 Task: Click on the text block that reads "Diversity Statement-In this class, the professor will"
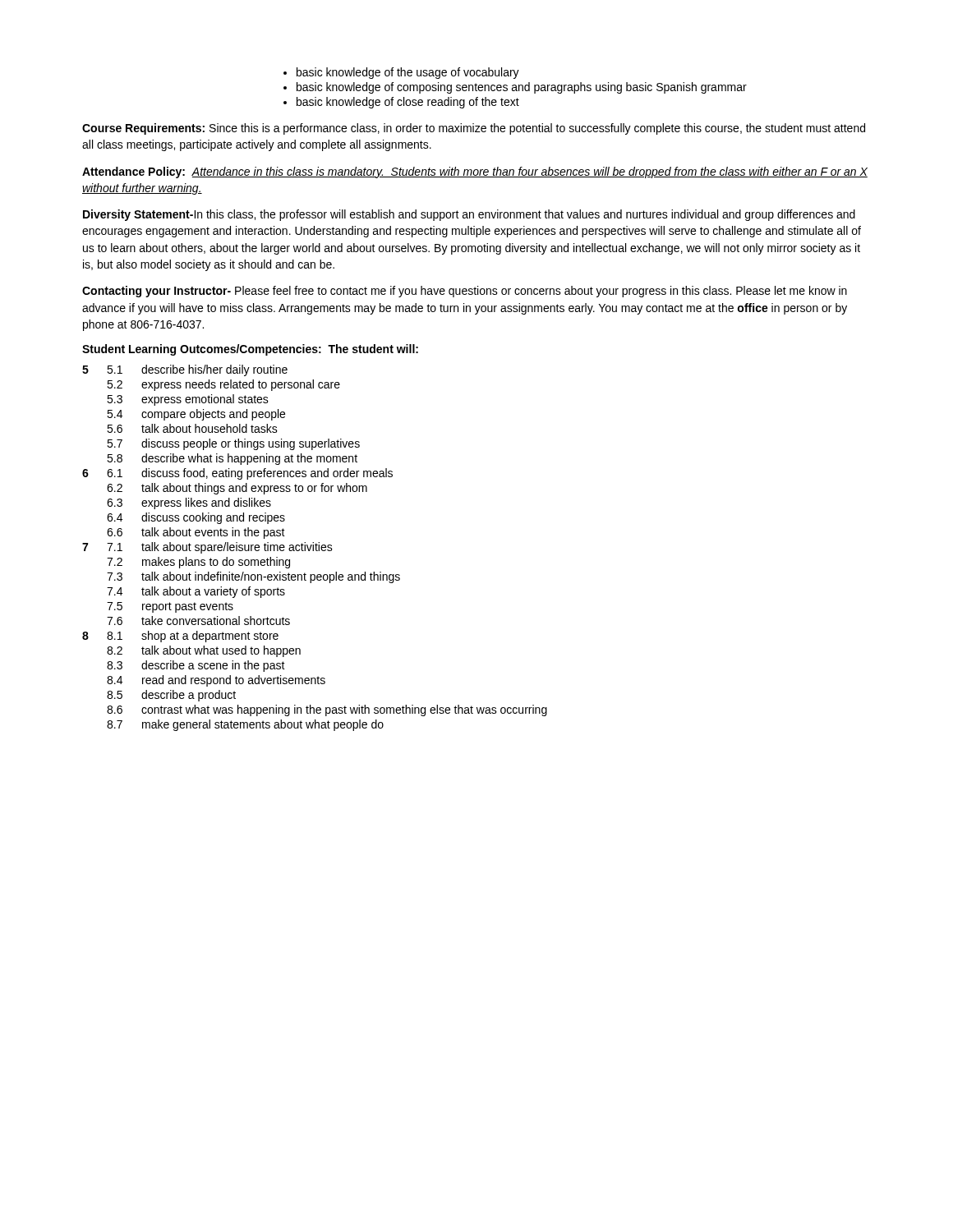click(472, 240)
